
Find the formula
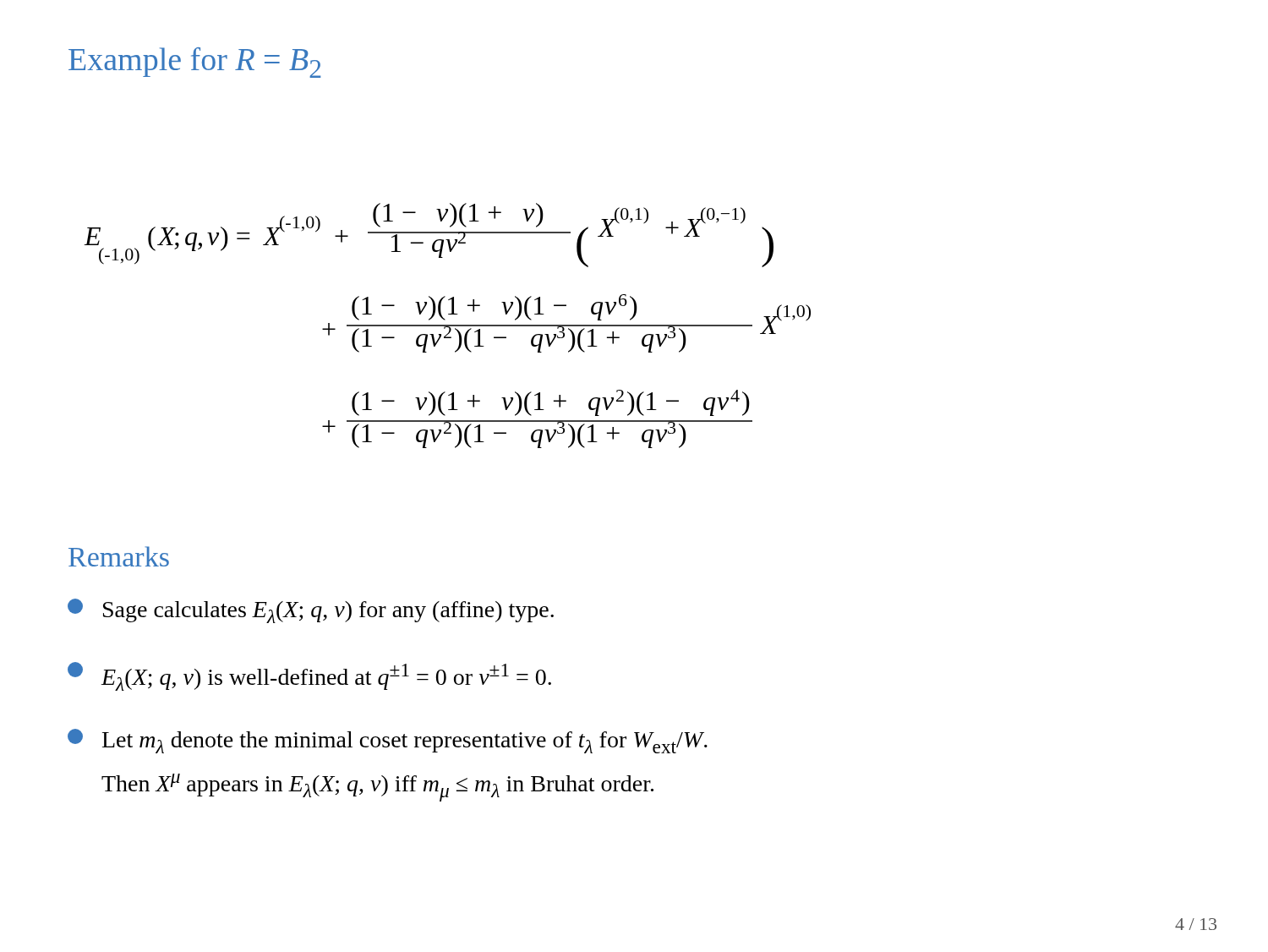(x=634, y=330)
